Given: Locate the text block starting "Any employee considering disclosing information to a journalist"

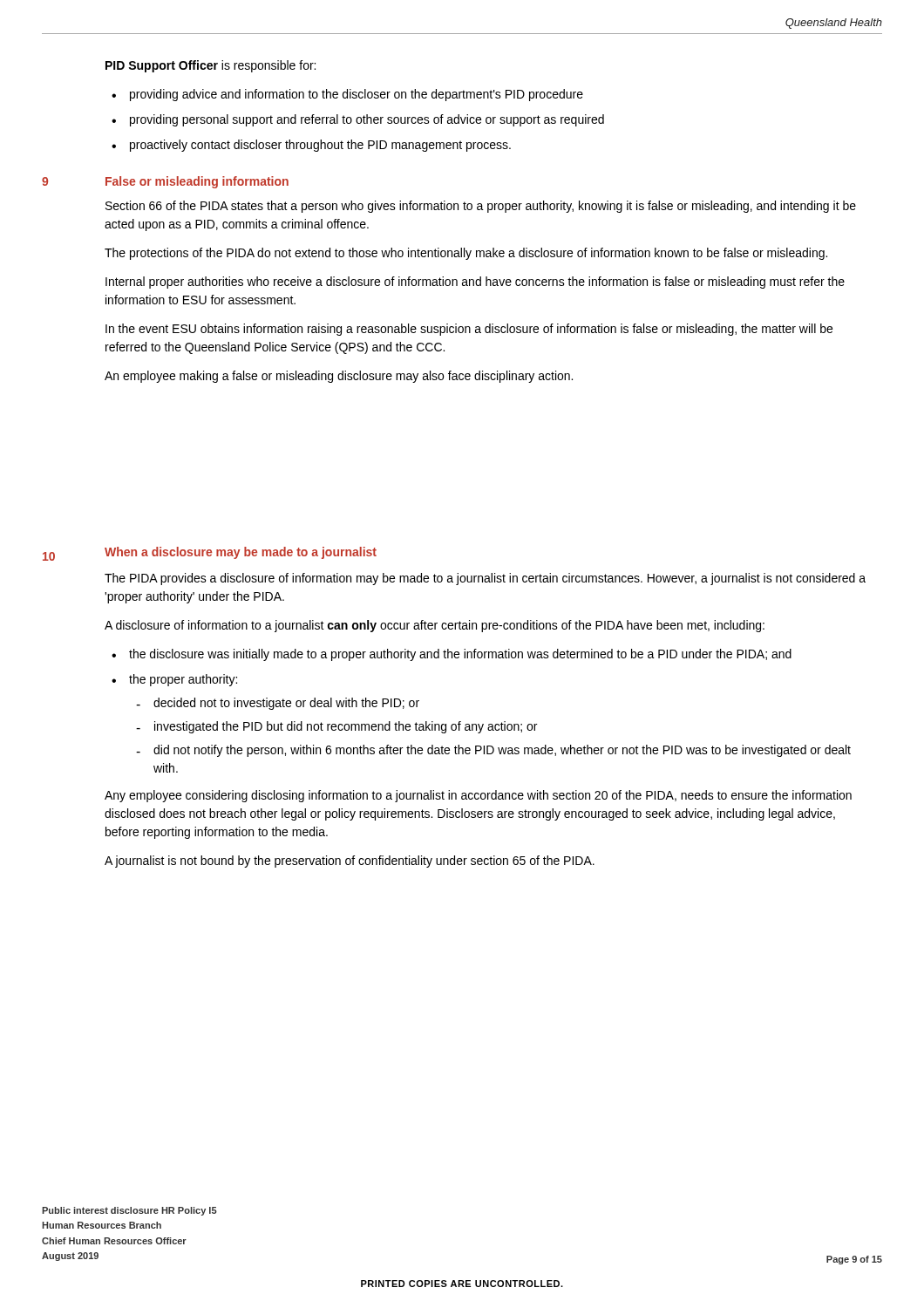Looking at the screenshot, I should tap(478, 814).
